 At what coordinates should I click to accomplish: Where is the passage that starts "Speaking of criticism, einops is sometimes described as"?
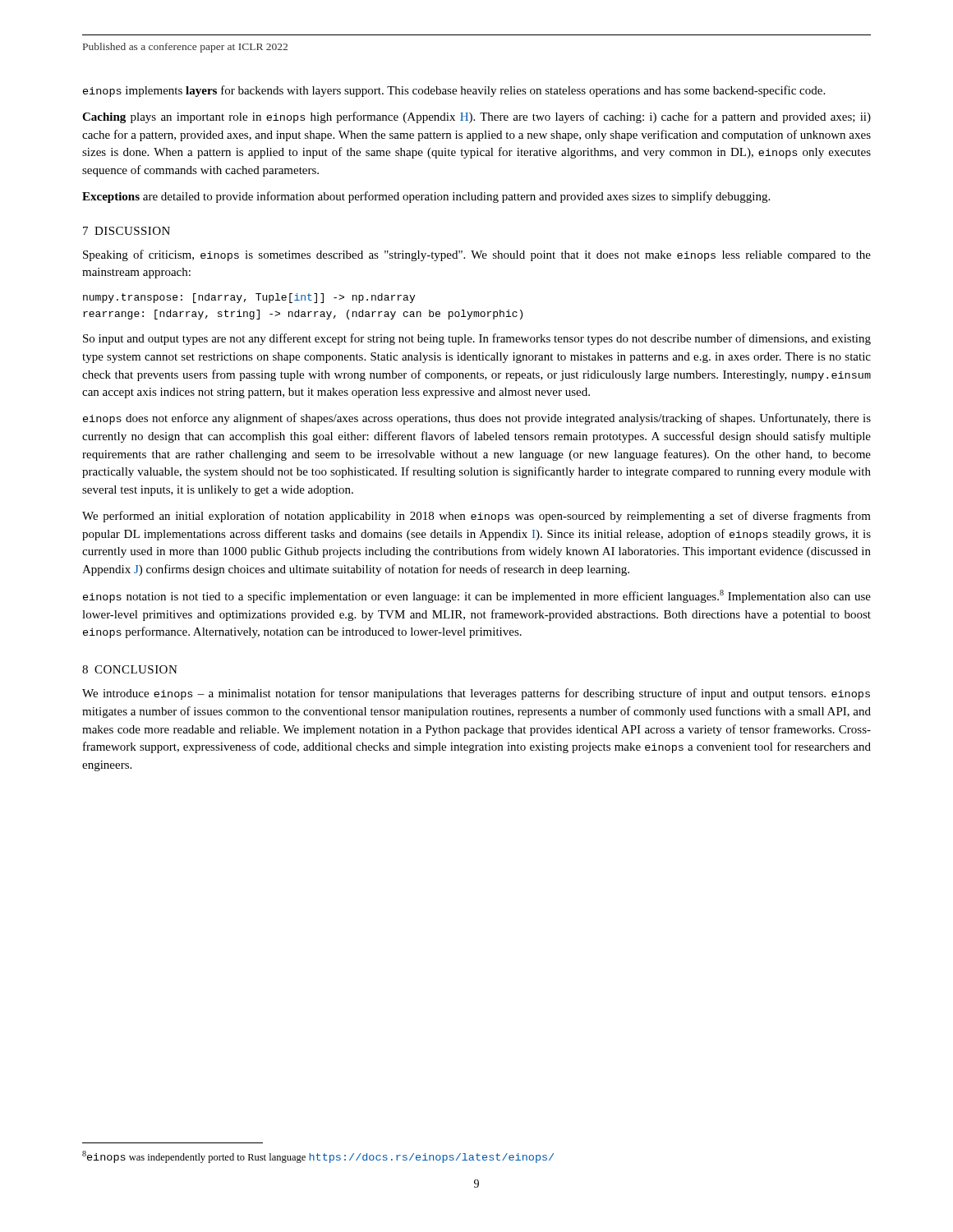[x=476, y=264]
